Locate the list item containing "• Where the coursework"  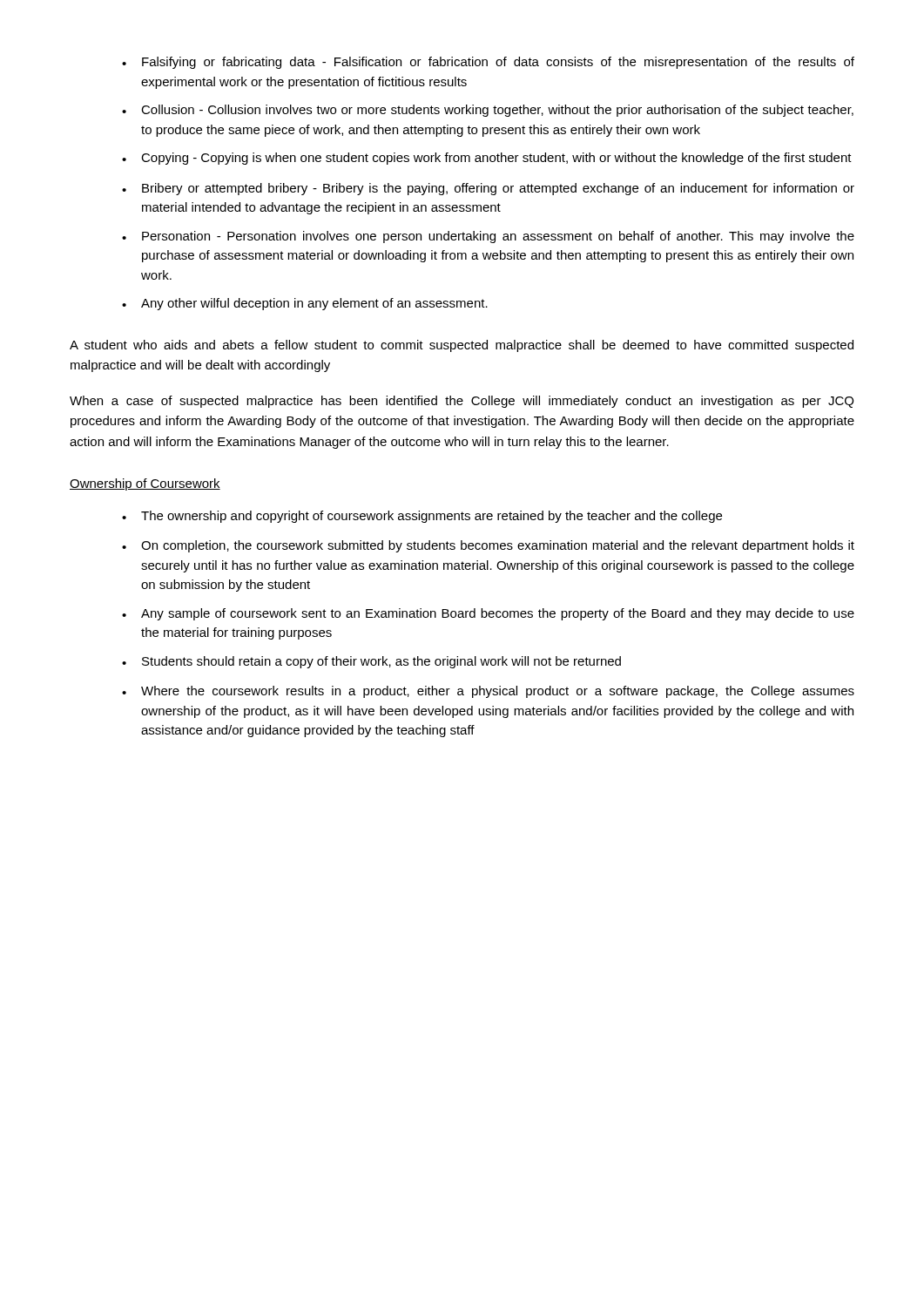(488, 711)
